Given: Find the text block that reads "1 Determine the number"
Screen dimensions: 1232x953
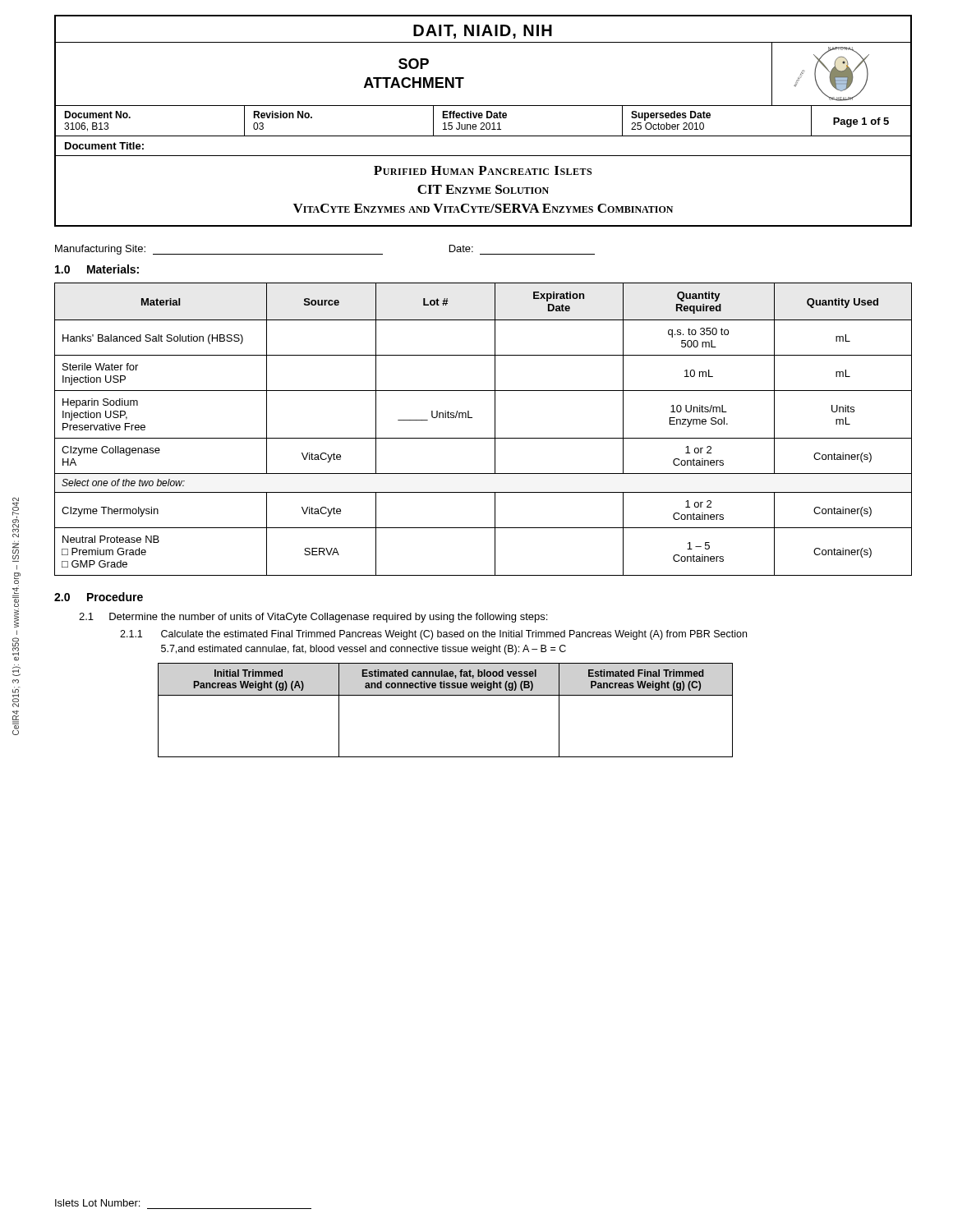Looking at the screenshot, I should 314,616.
